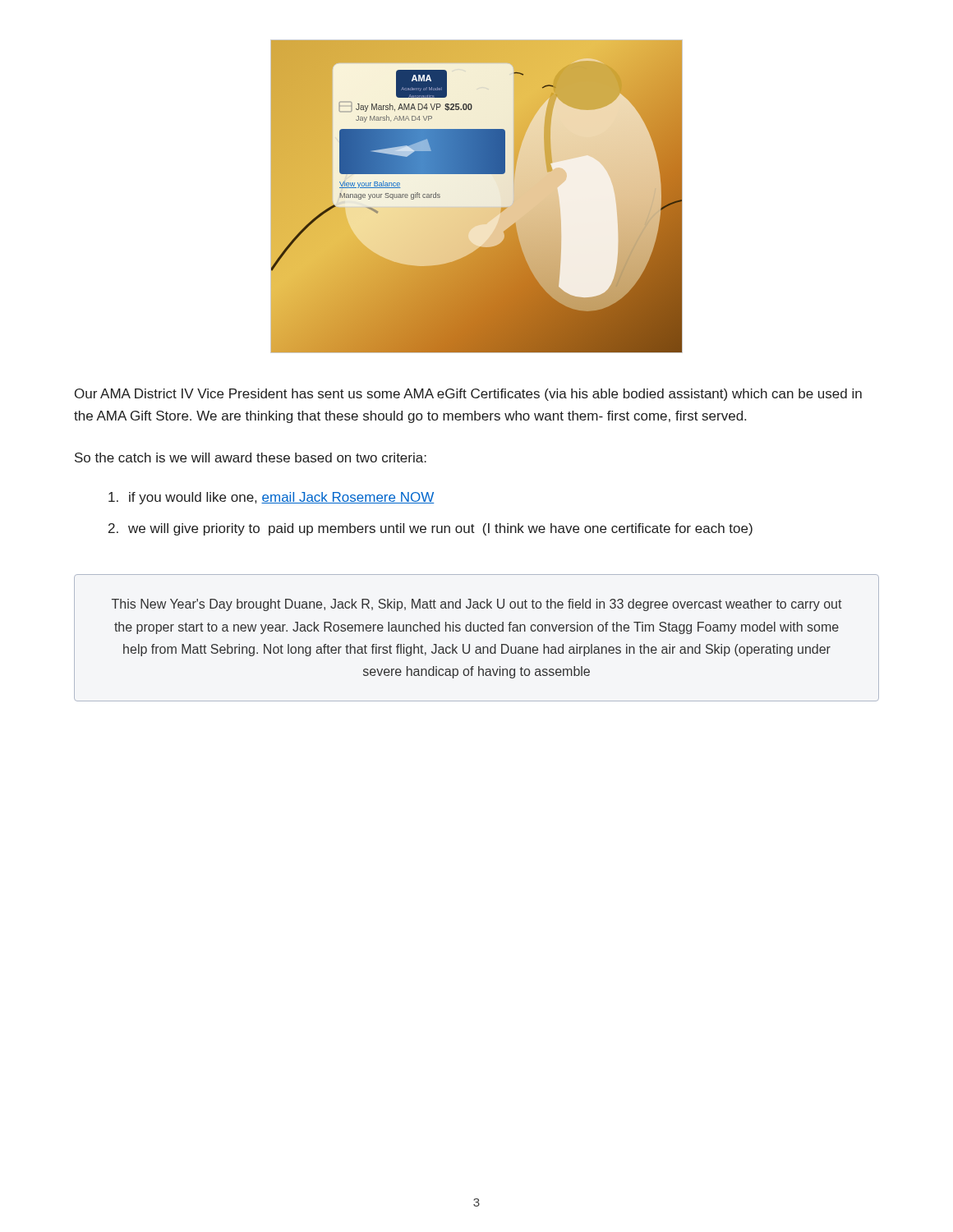This screenshot has height=1232, width=953.
Task: Click on the text block starting "So the catch is we"
Action: click(x=251, y=458)
